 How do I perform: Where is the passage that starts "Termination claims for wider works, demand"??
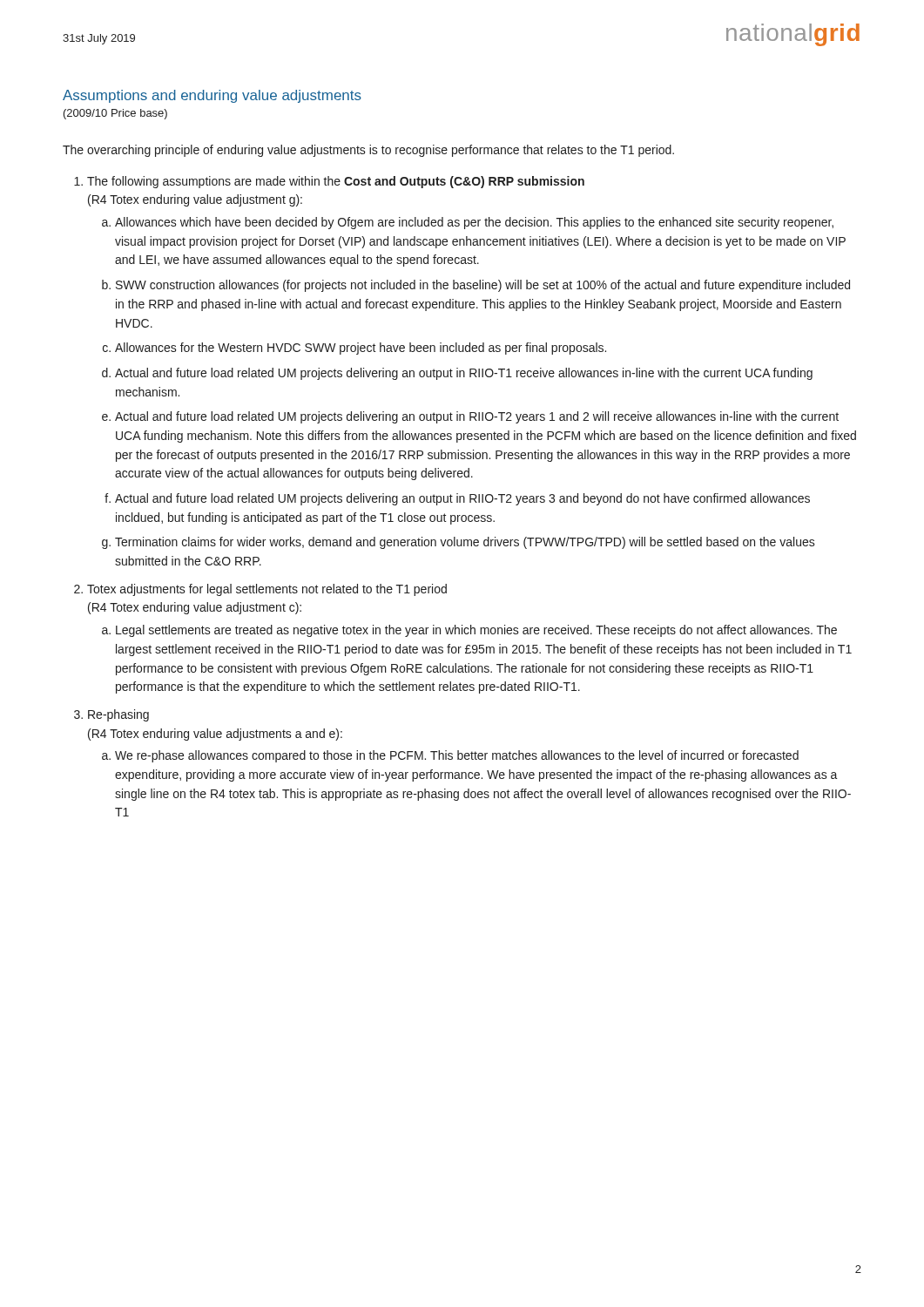(x=465, y=552)
